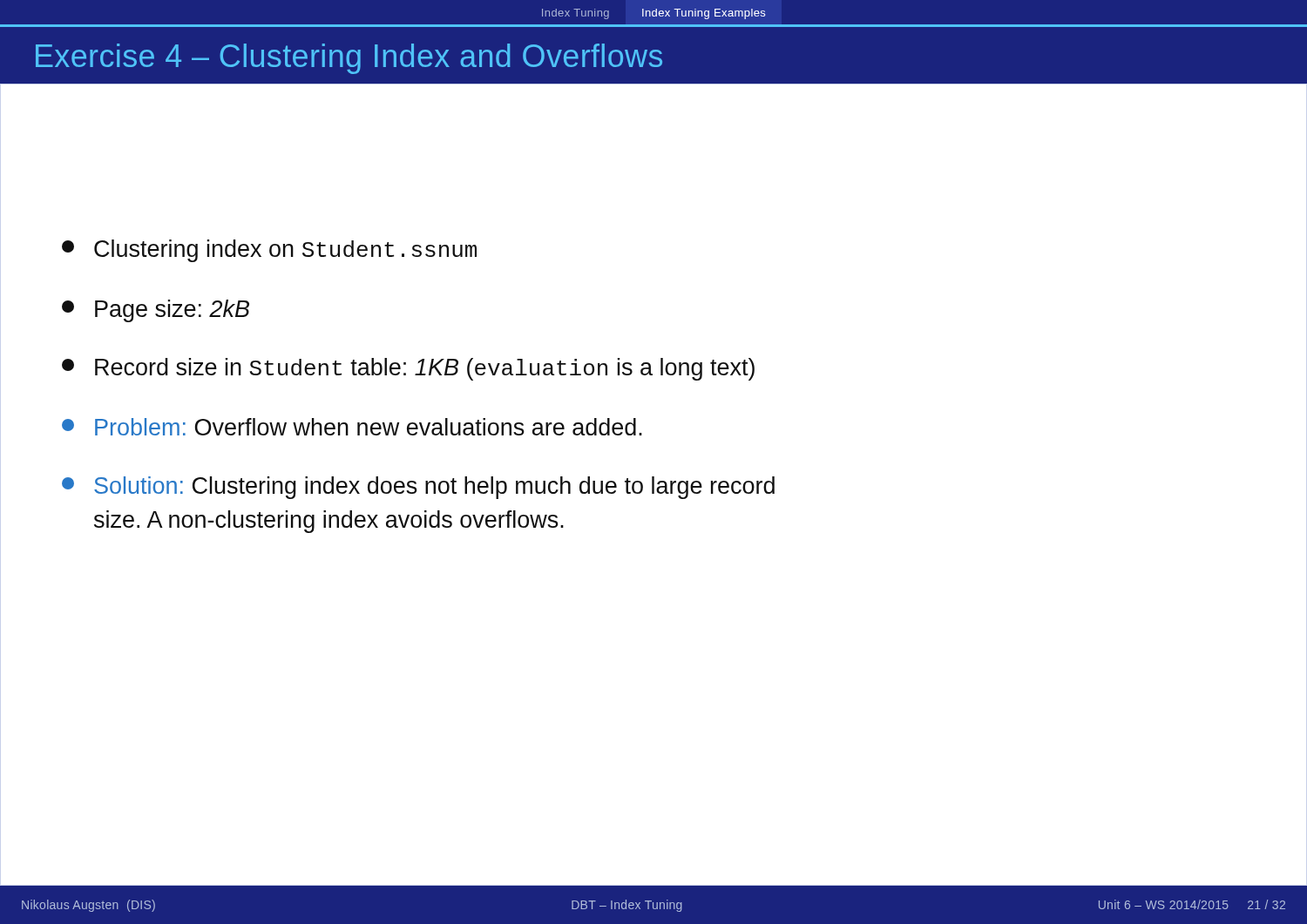Locate the passage starting "Solution: Clustering index"
The image size is (1307, 924).
pos(658,503)
